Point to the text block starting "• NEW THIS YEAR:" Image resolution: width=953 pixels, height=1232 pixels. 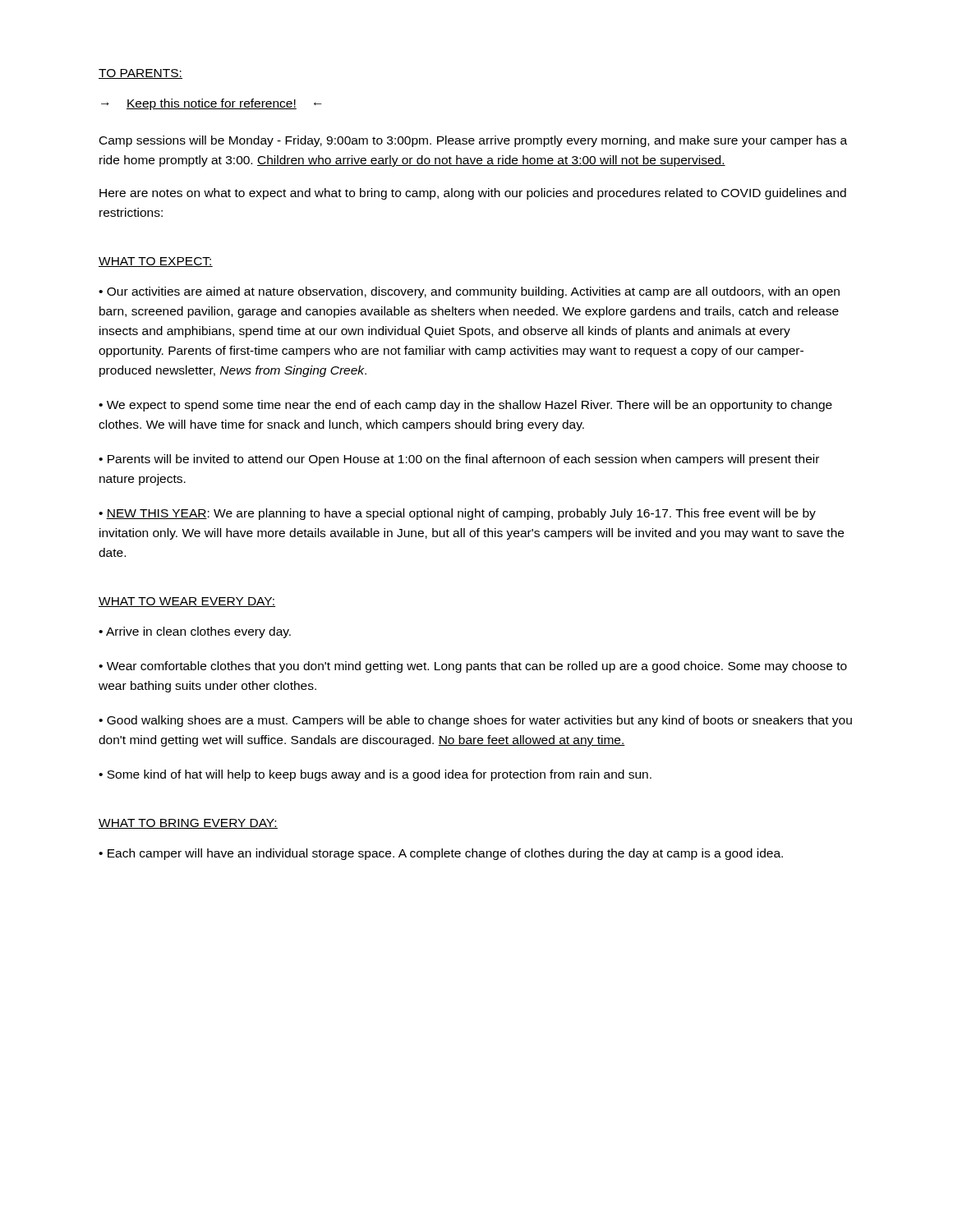point(471,533)
